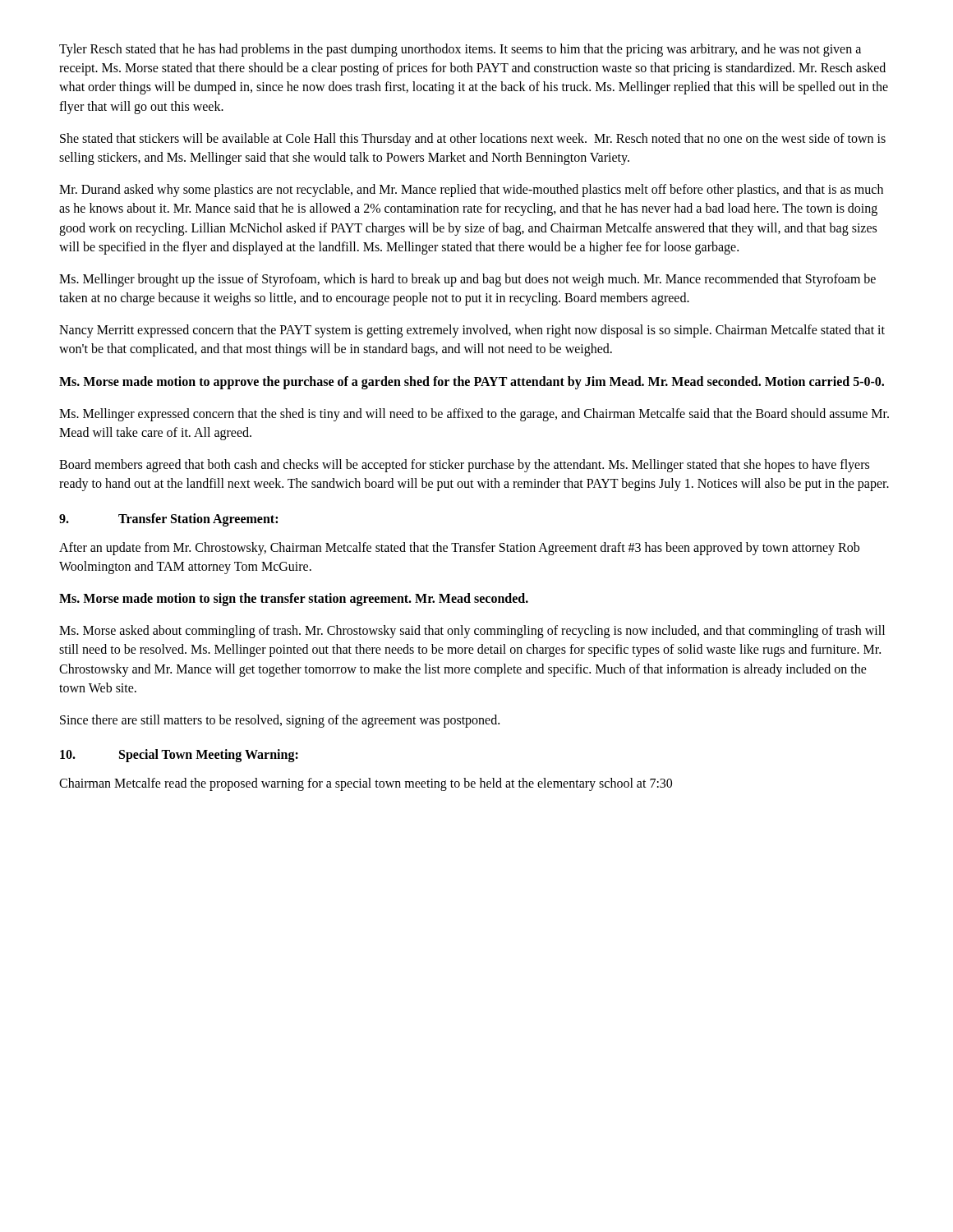Point to the block beginning "Mr. Durand asked why some plastics are not"
The image size is (953, 1232).
tap(476, 218)
